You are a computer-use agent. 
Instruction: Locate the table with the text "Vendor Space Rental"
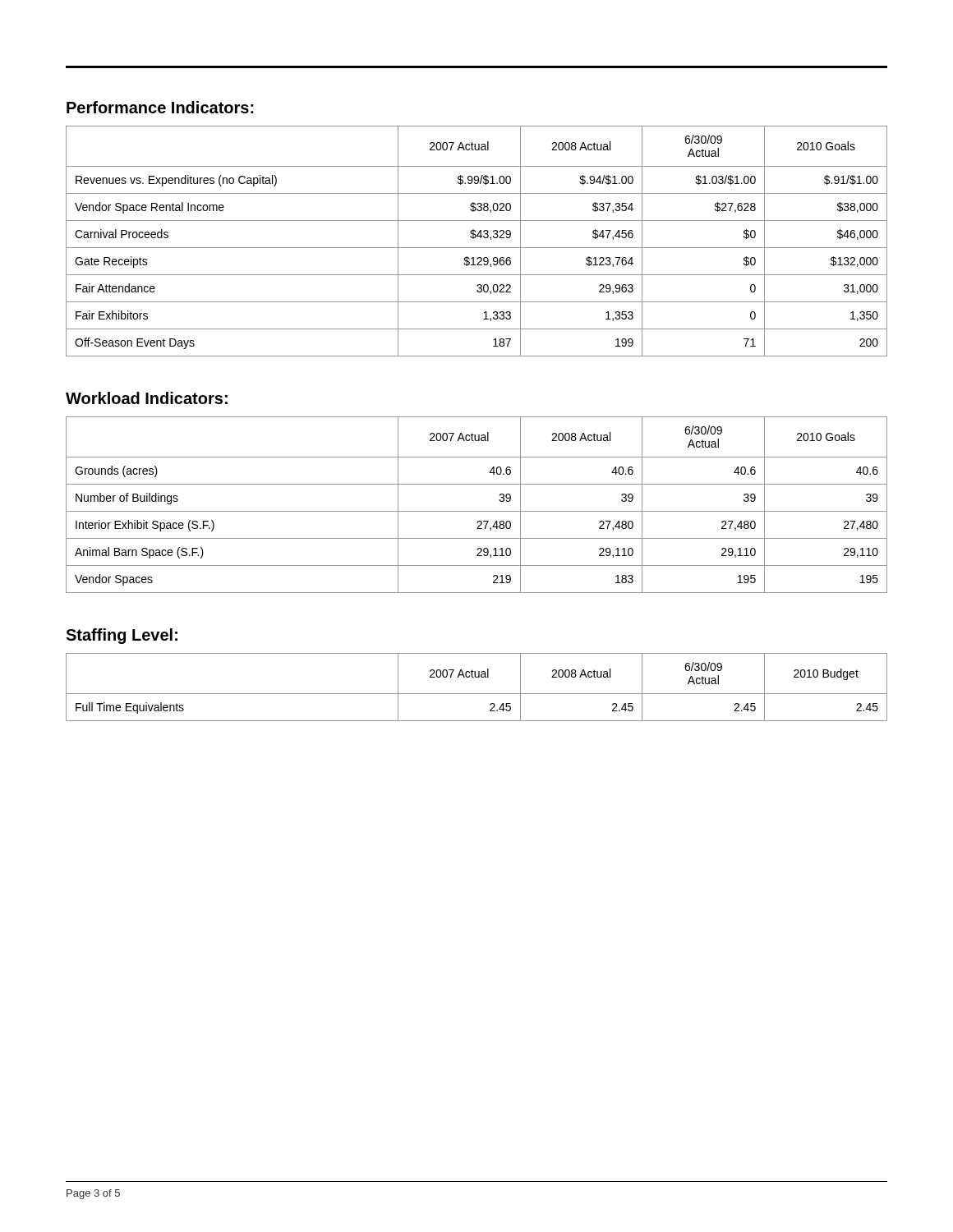pos(476,241)
